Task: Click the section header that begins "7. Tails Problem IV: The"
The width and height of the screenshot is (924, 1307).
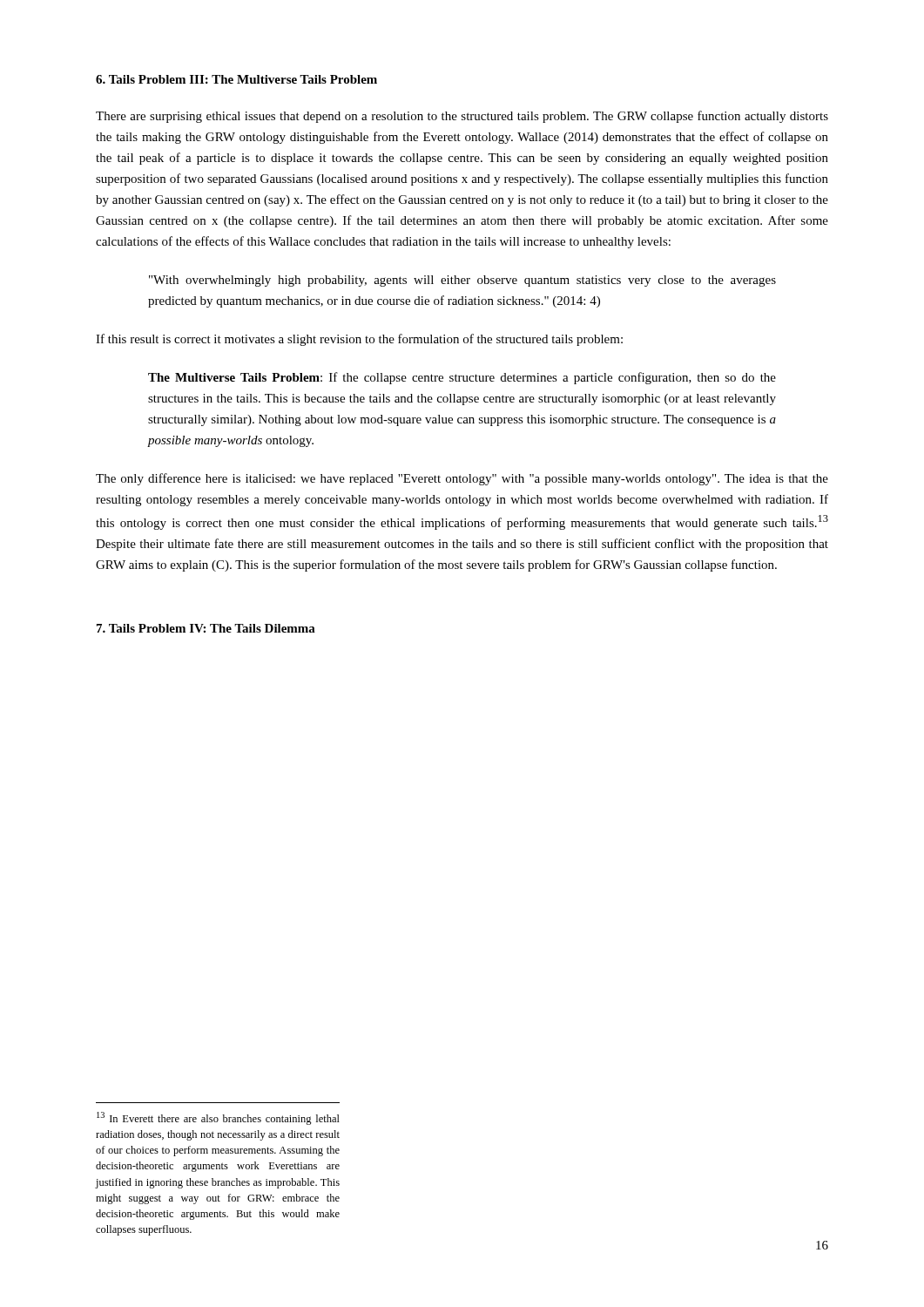Action: click(x=205, y=628)
